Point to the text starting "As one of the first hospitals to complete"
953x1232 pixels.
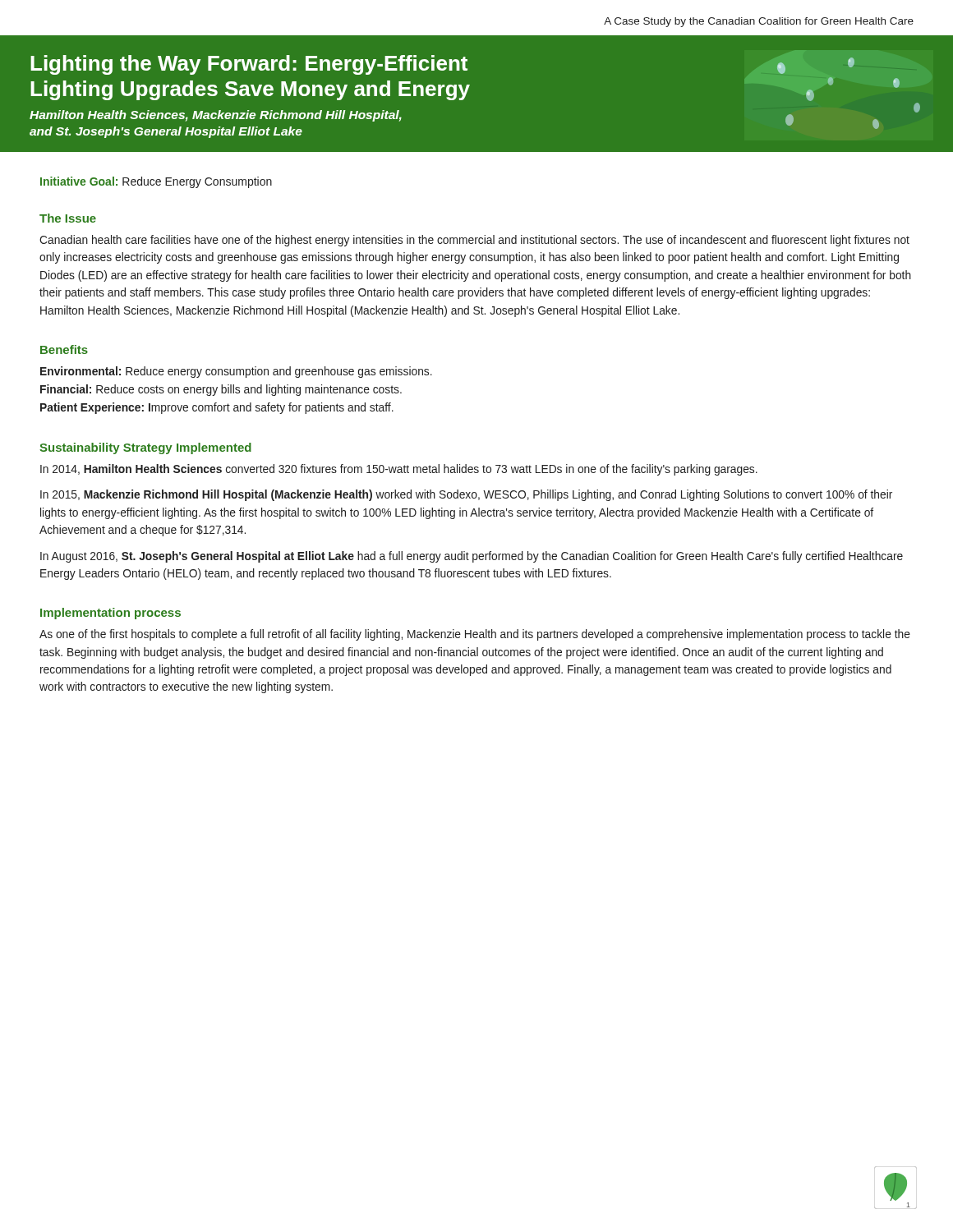(x=475, y=661)
